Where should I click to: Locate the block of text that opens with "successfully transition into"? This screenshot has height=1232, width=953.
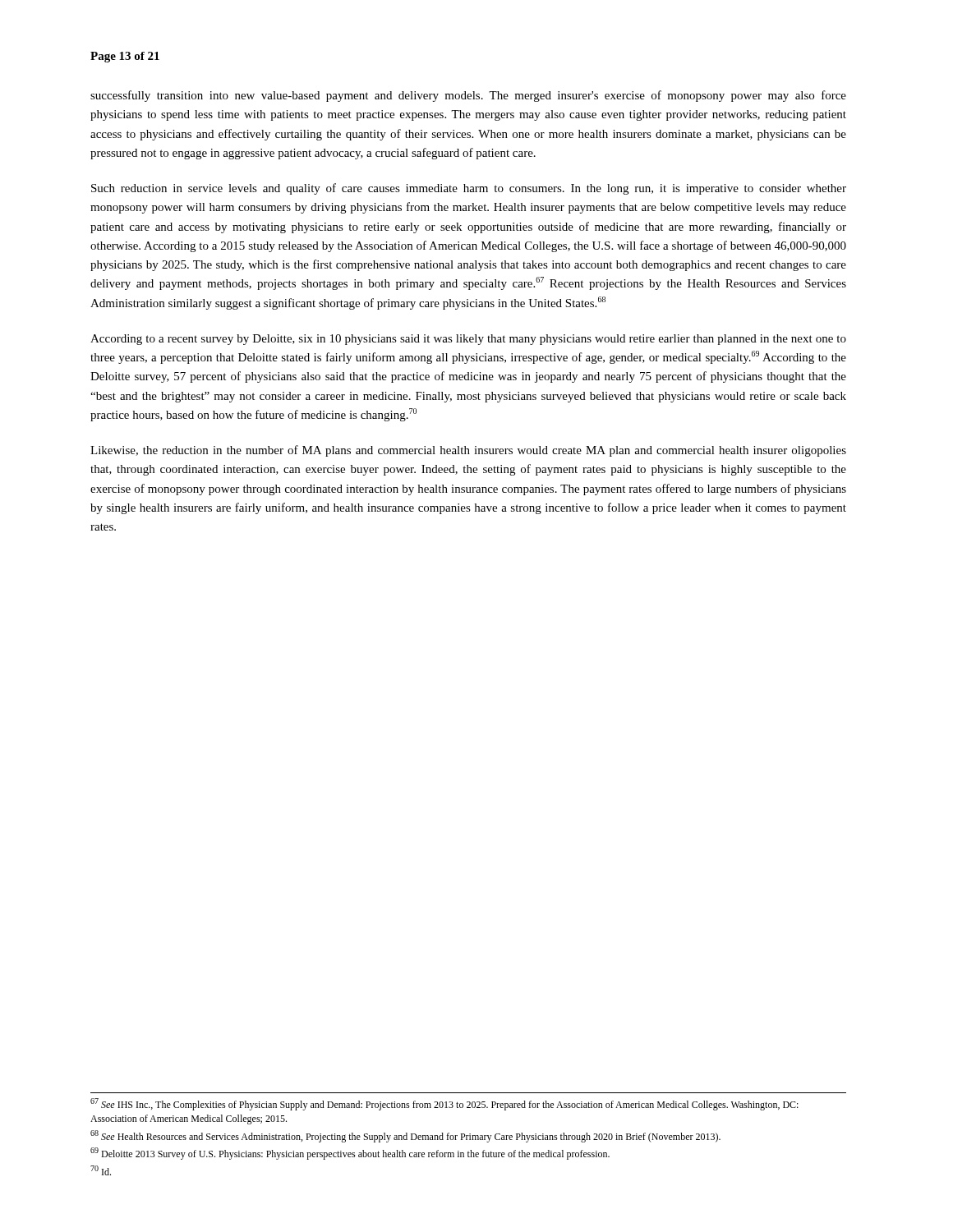click(468, 124)
